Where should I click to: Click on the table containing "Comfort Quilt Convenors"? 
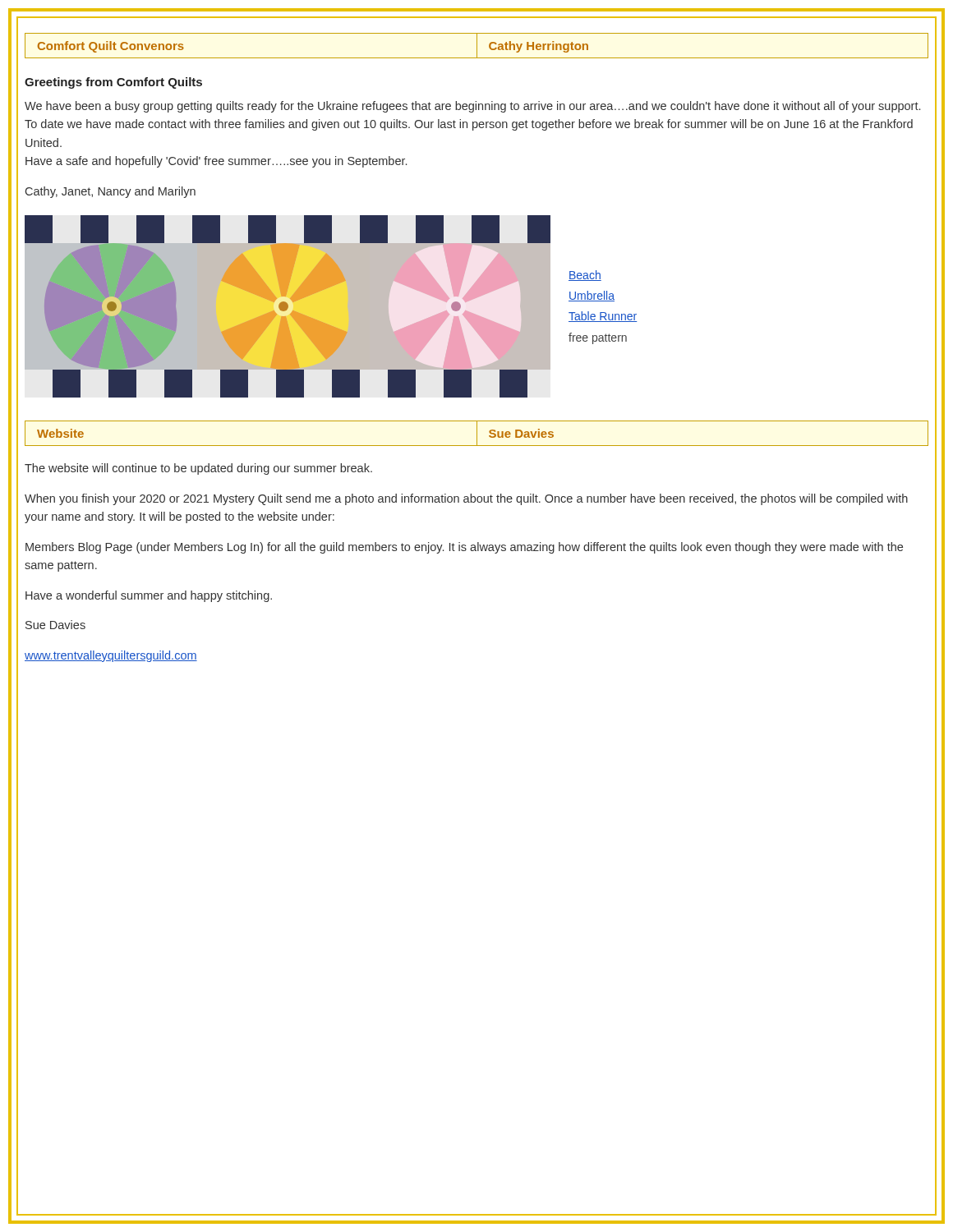(476, 46)
